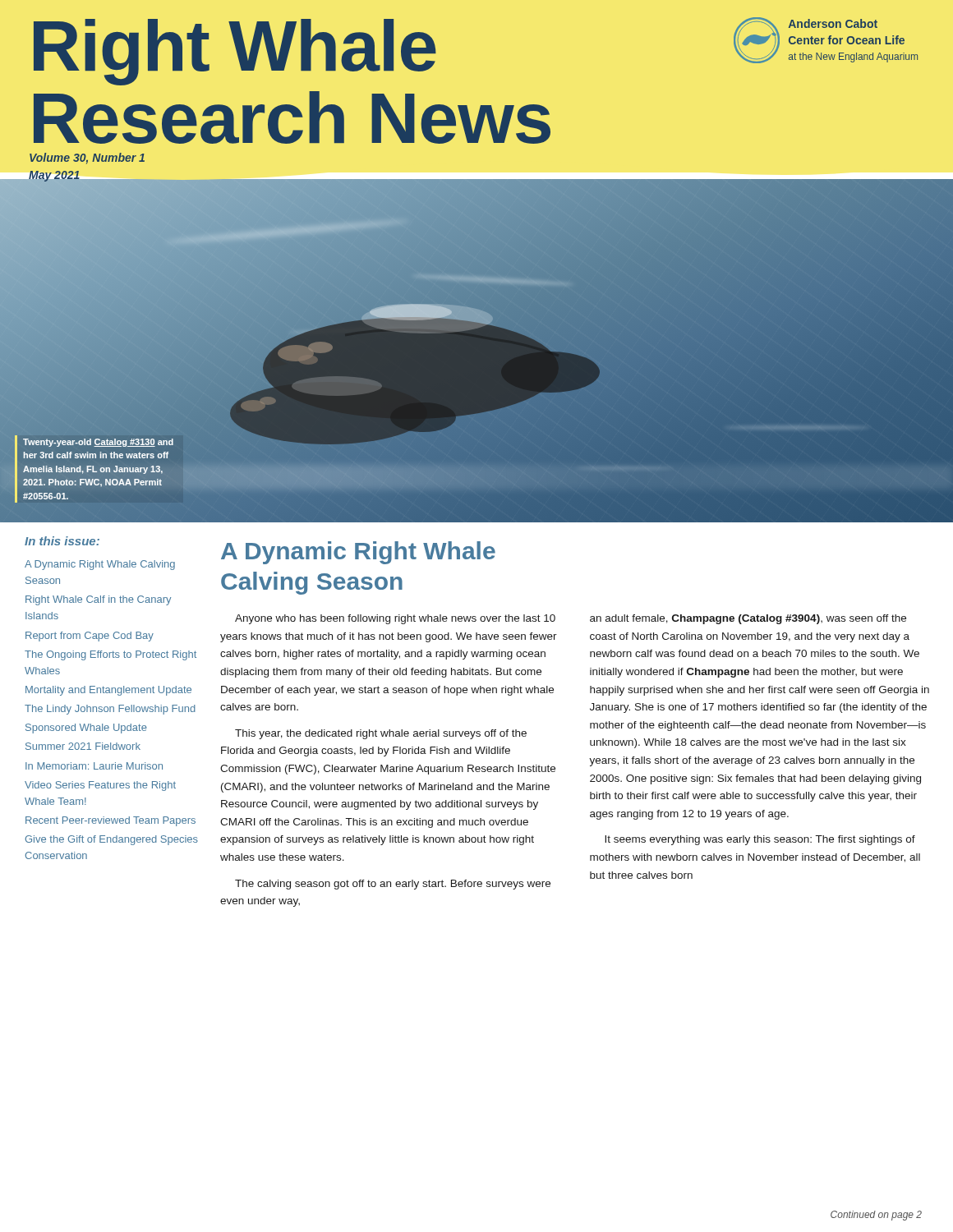Where does it say "In this issue:"?
953x1232 pixels.
pyautogui.click(x=62, y=541)
